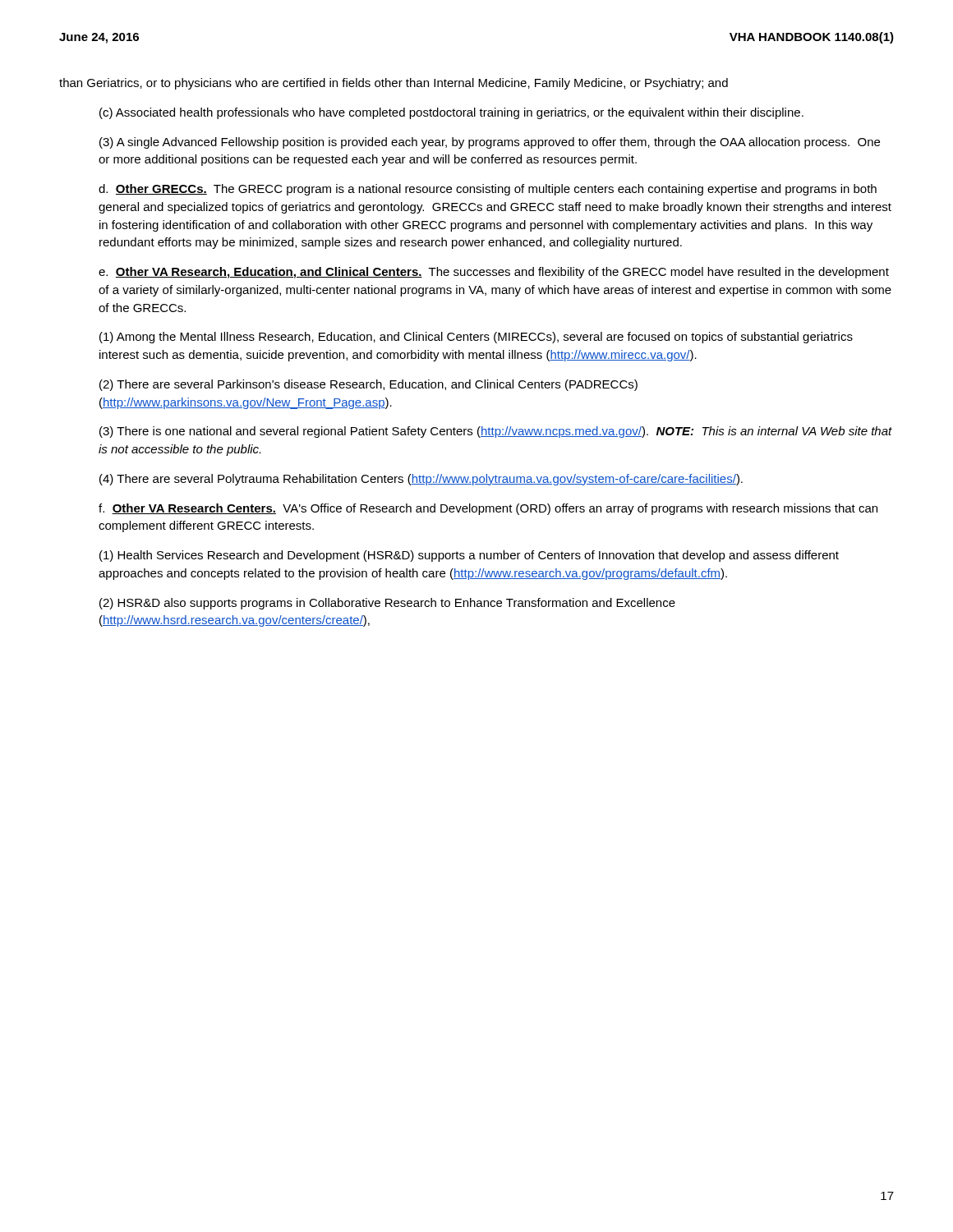Select the passage starting "(3) A single Advanced Fellowship position is provided"
Screen dimensions: 1232x953
point(496,151)
